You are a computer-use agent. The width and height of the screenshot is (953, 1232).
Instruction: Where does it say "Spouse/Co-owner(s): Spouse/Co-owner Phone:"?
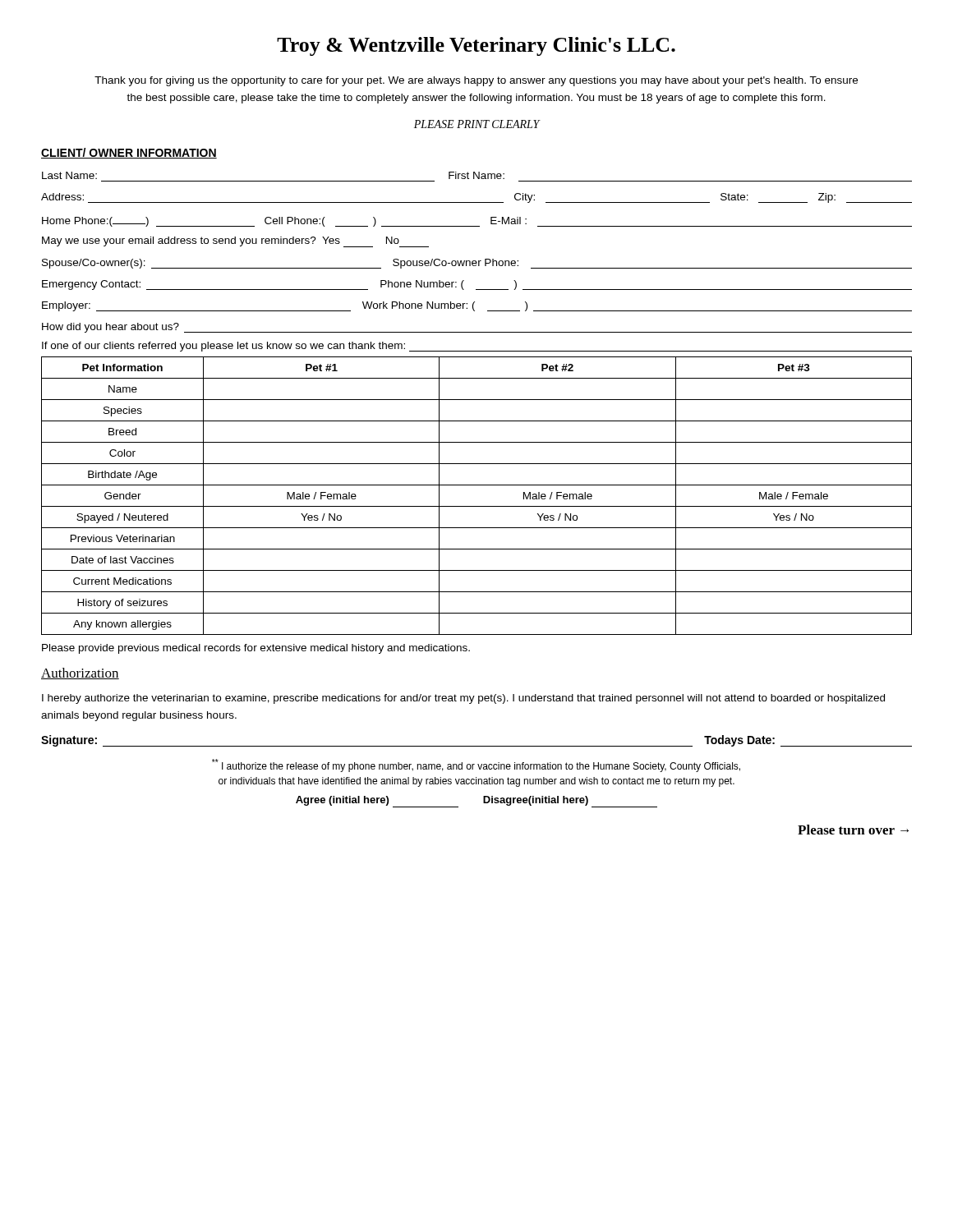pos(476,261)
